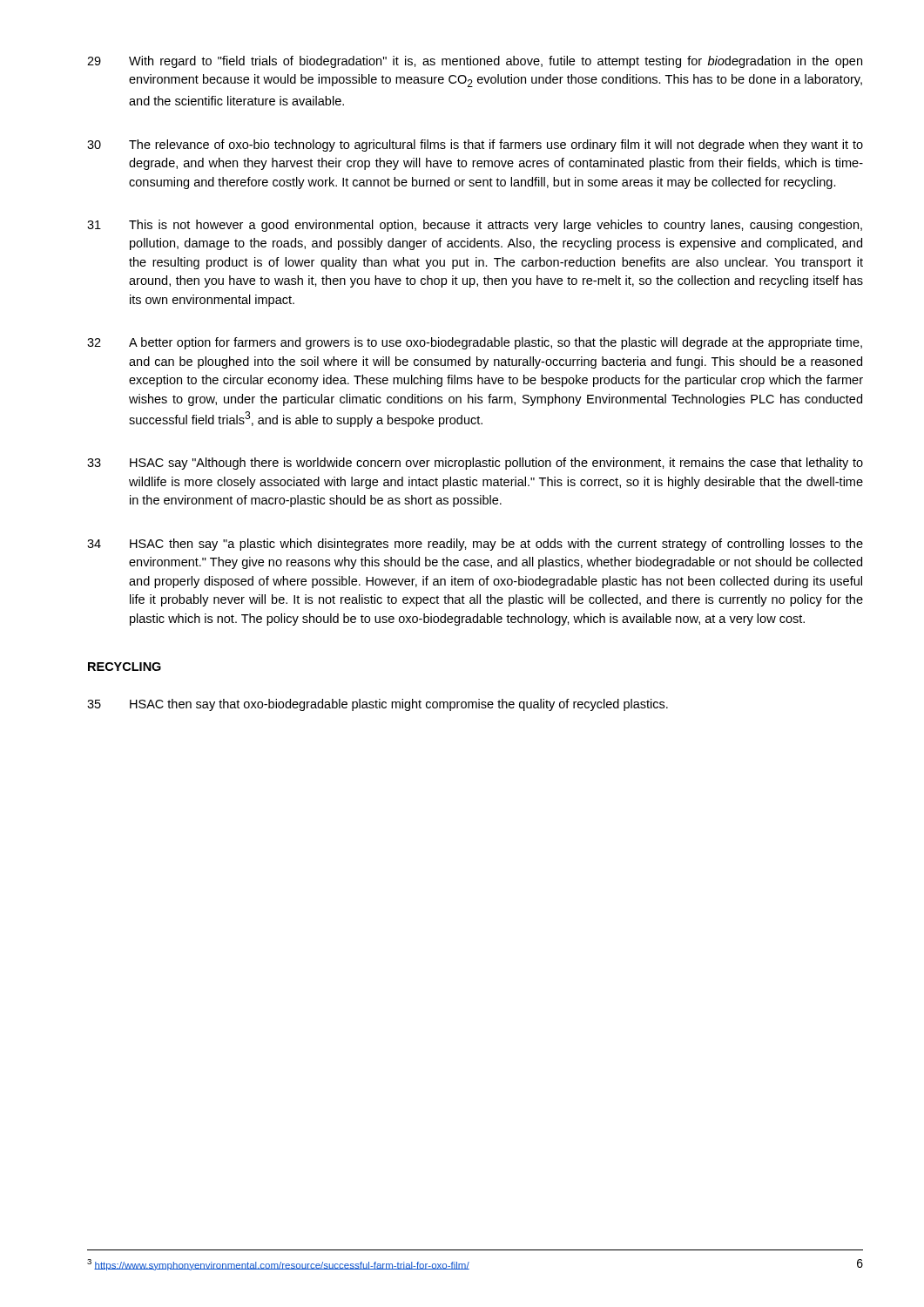Locate the block of text that opens with "35 HSAC then say that oxo-biodegradable"
Screen dimensions: 1307x924
coord(475,705)
